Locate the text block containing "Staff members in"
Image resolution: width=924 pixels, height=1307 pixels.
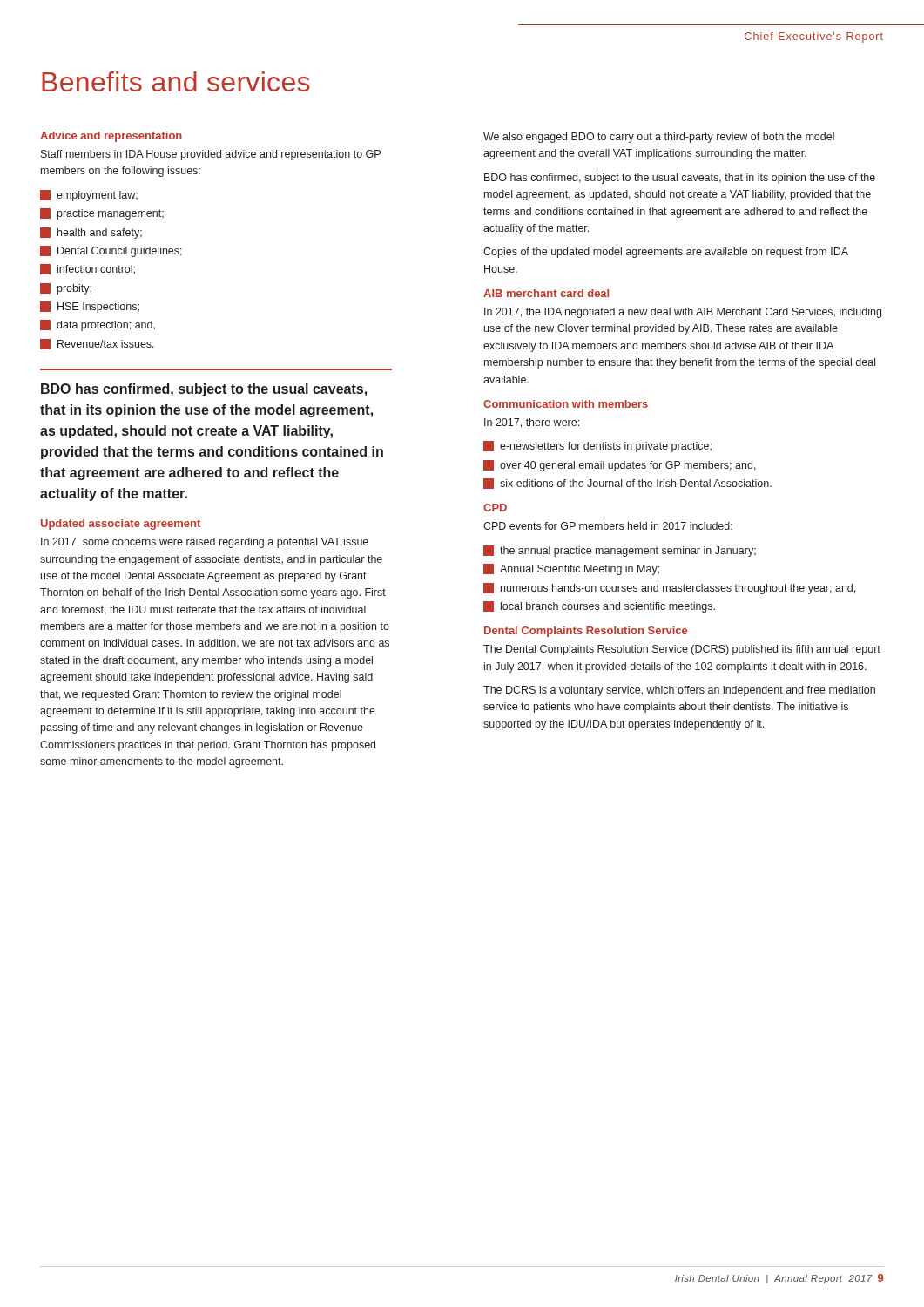[x=211, y=163]
